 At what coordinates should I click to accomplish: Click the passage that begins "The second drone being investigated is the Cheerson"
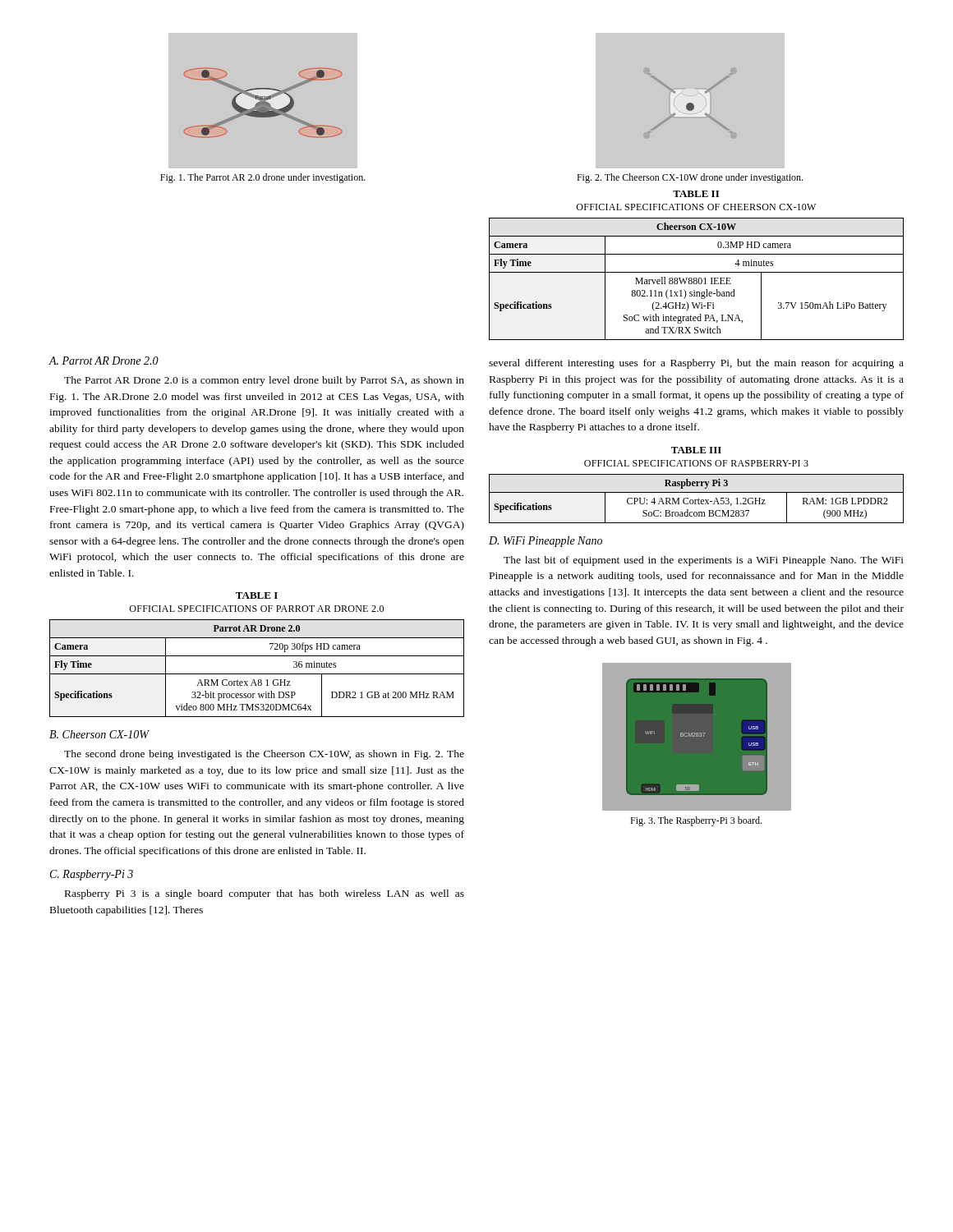[x=257, y=802]
